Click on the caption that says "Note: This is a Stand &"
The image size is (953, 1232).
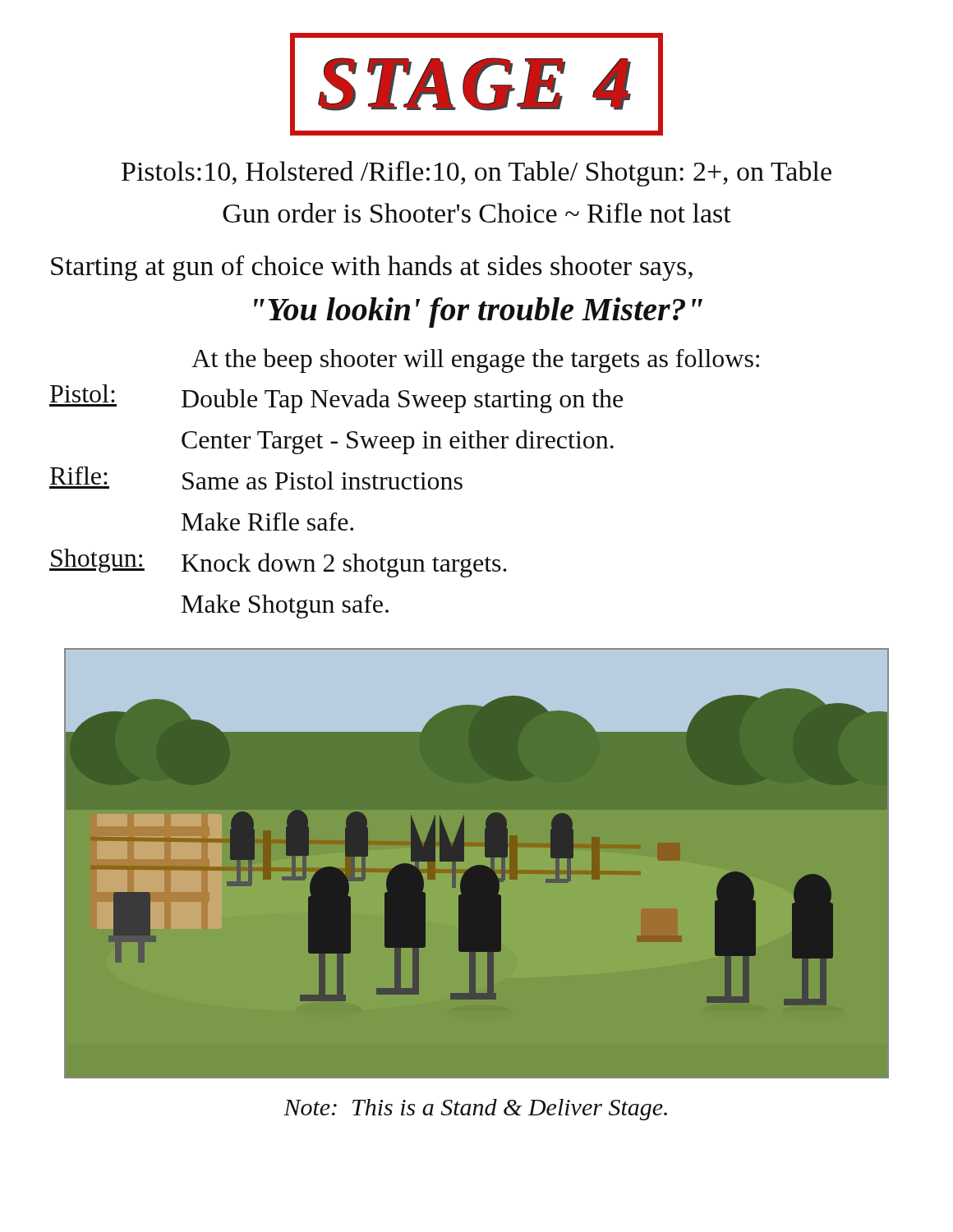(476, 1107)
